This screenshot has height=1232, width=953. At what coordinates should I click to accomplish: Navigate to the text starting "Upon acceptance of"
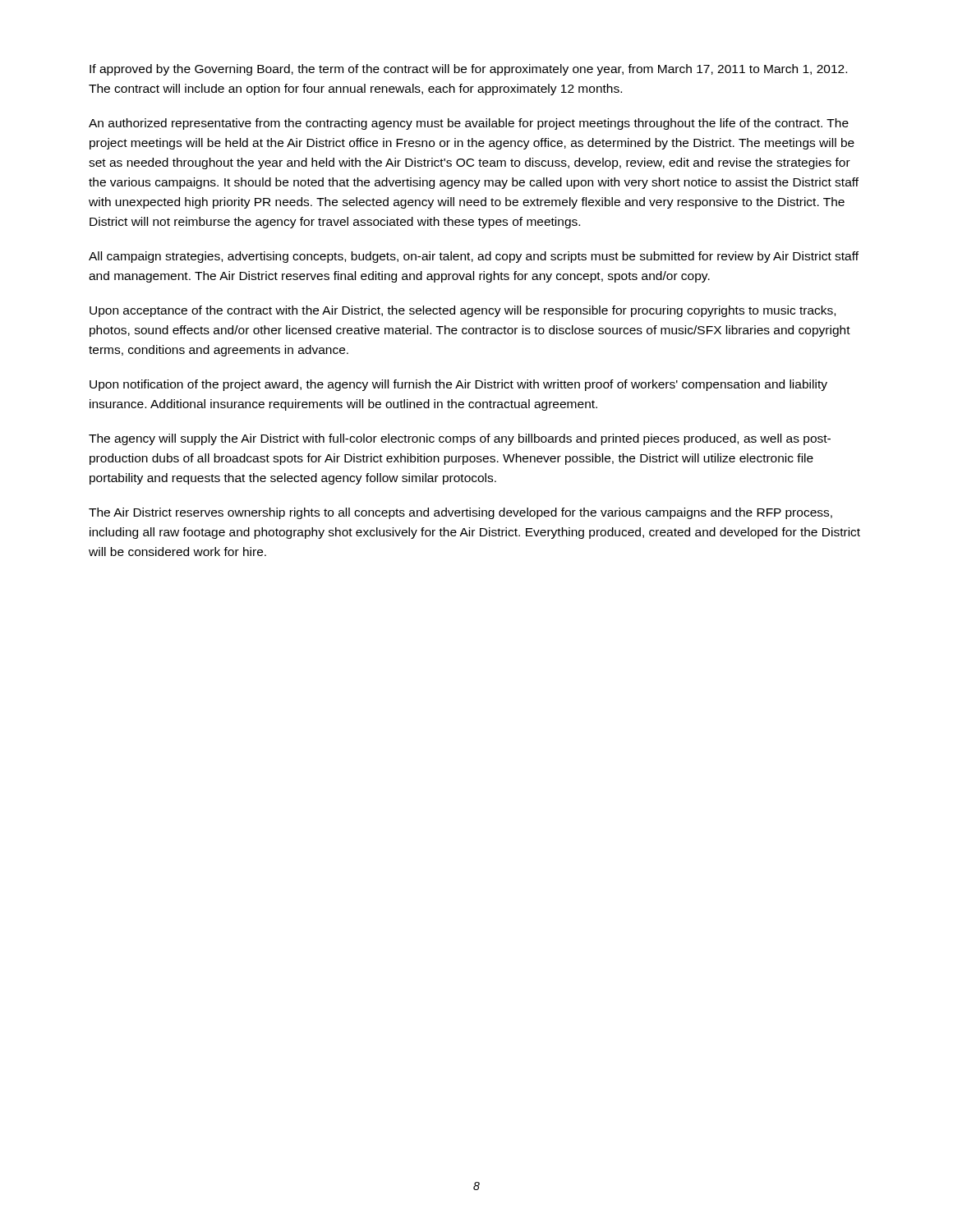point(469,330)
